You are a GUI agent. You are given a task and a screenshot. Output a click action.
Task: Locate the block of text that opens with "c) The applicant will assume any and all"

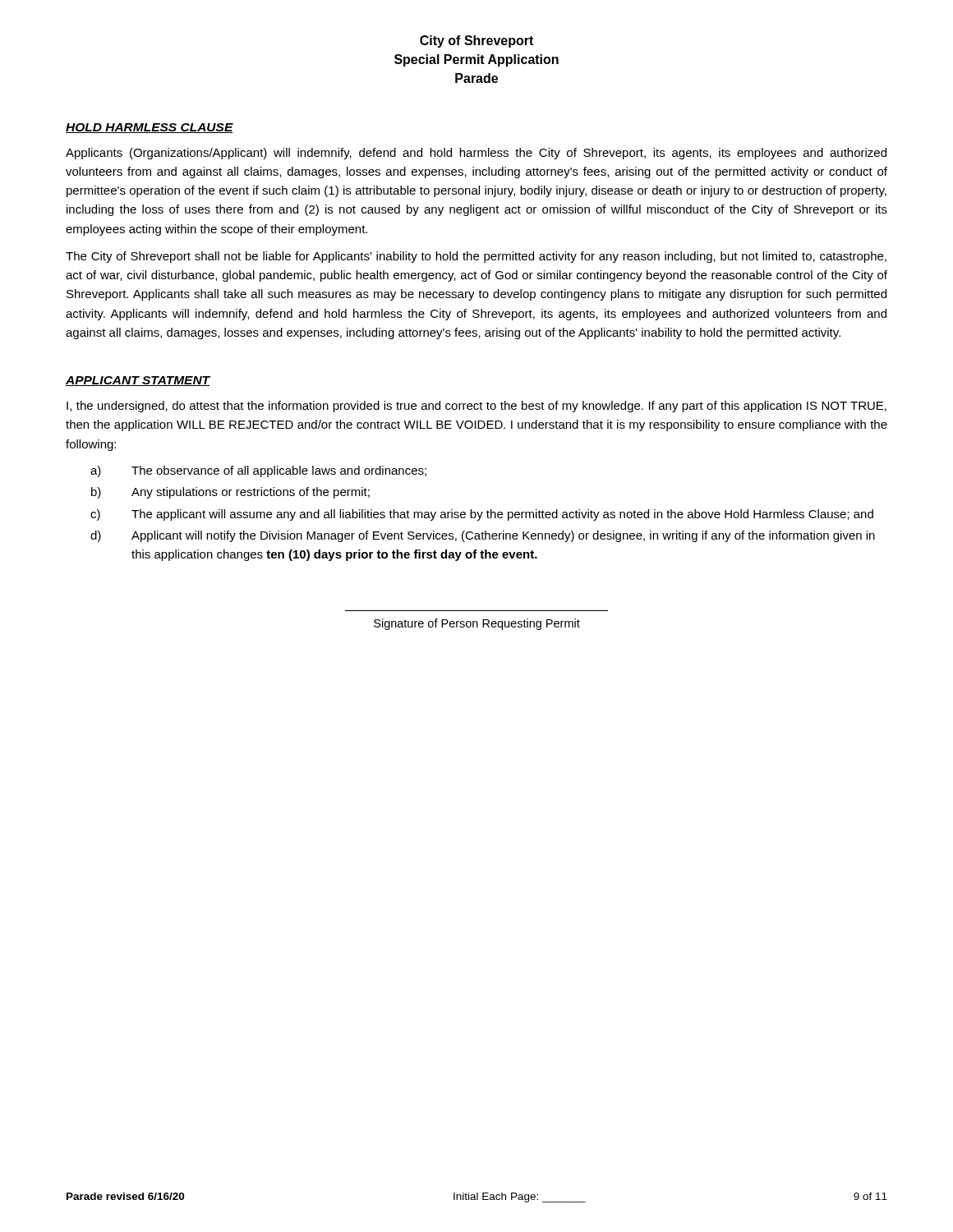[489, 514]
